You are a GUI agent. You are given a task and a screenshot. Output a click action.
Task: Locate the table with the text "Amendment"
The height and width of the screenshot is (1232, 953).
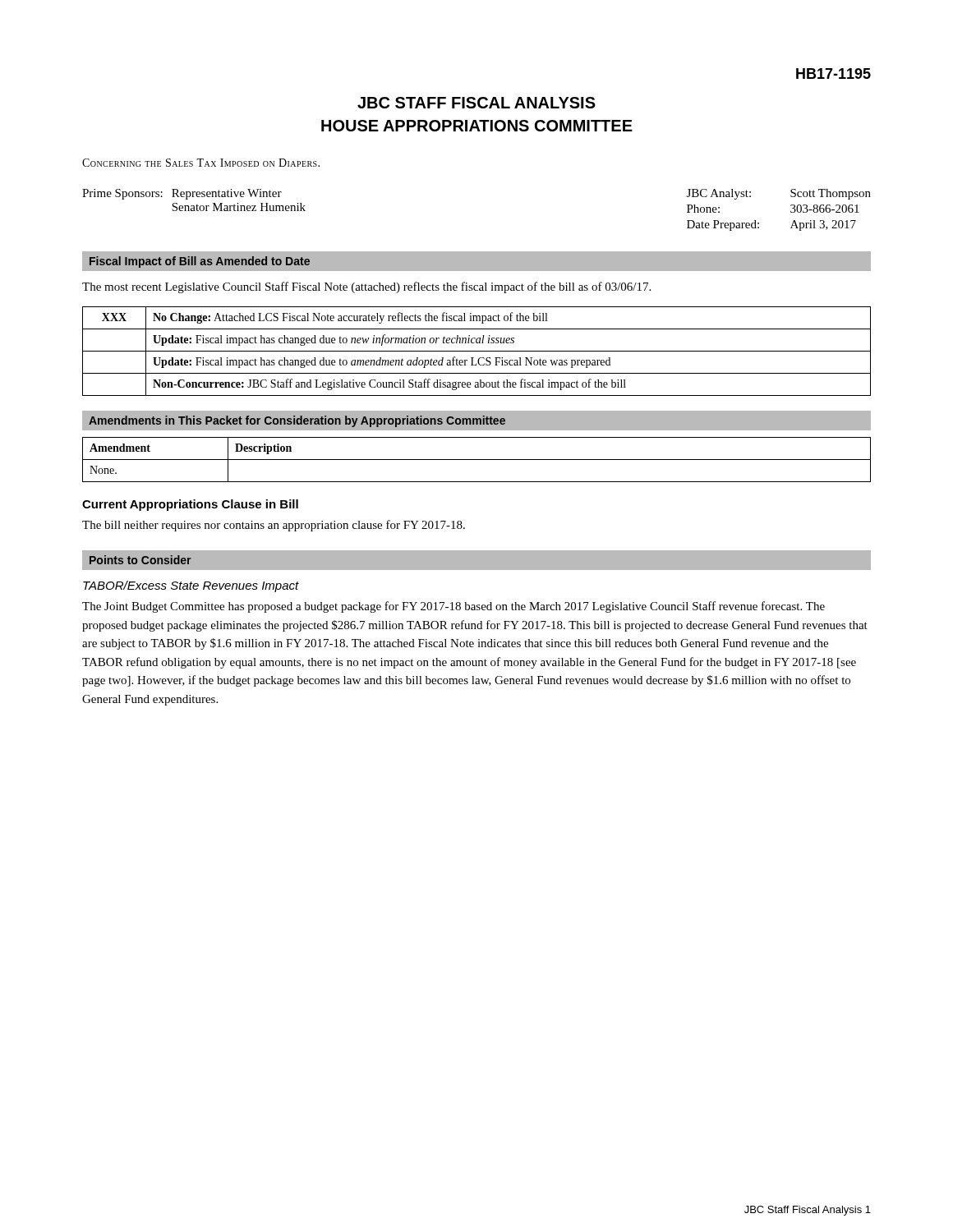[x=476, y=459]
